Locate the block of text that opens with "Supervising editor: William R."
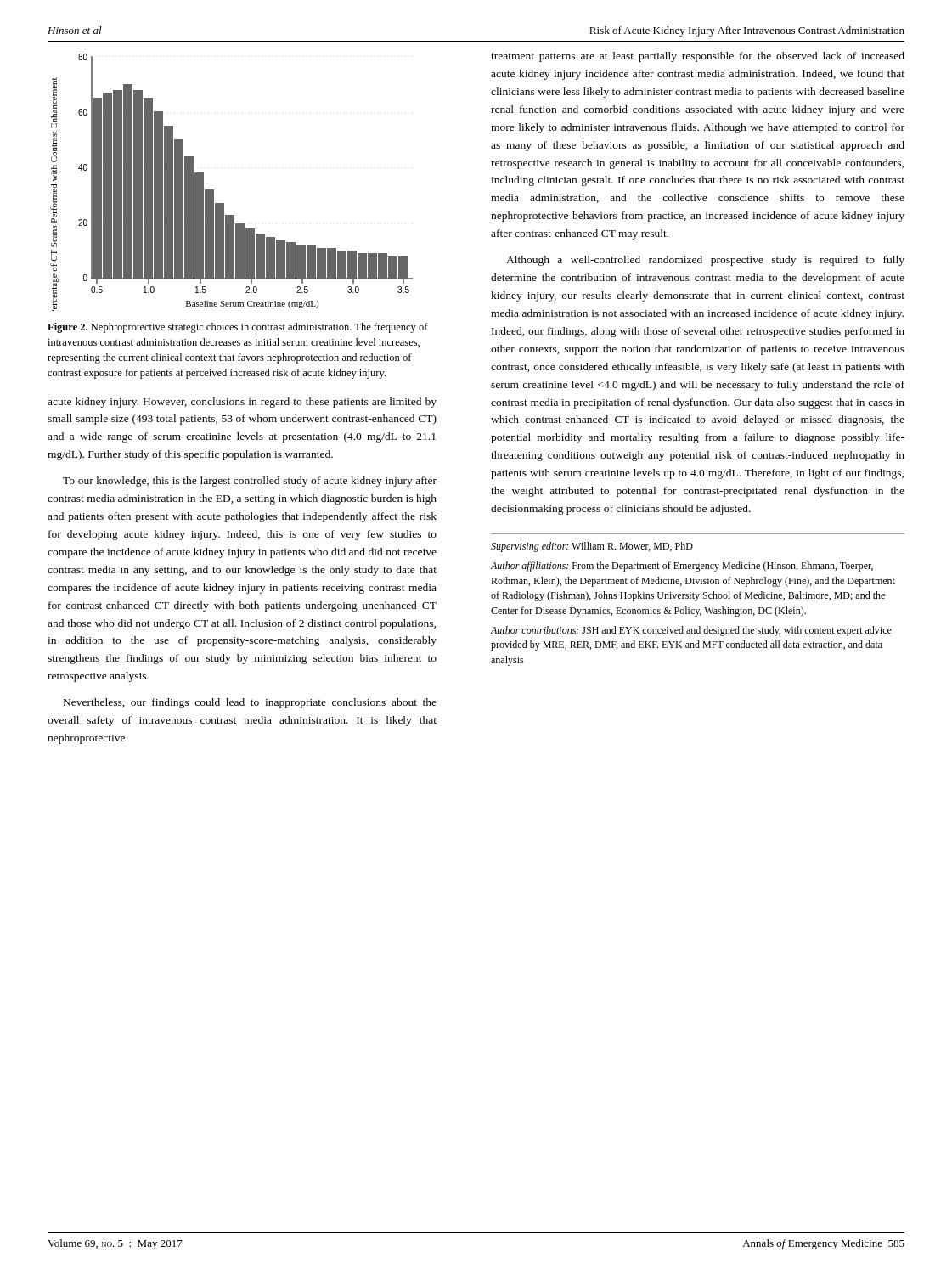Image resolution: width=952 pixels, height=1274 pixels. click(698, 603)
